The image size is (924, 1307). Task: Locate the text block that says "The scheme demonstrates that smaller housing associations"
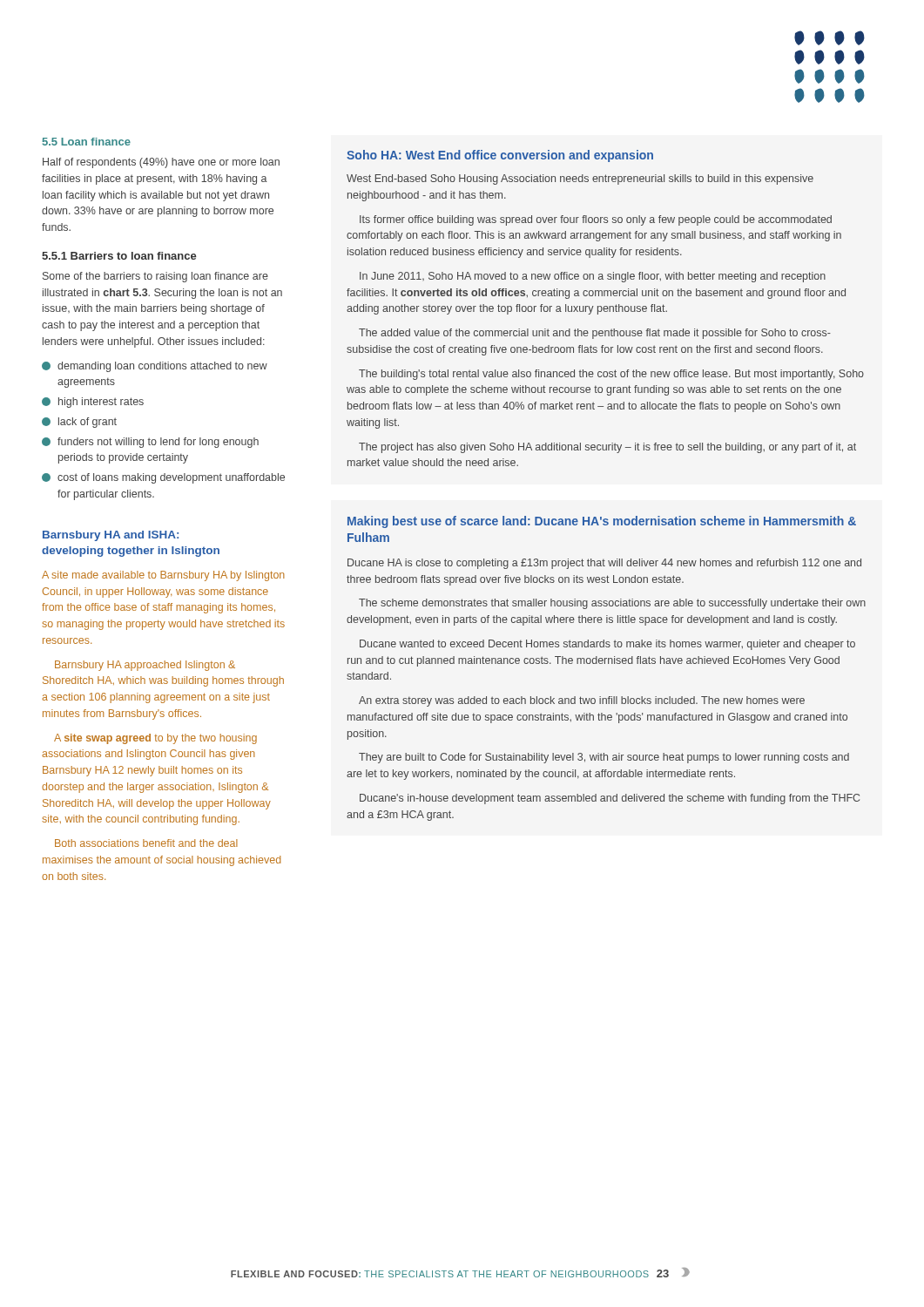pyautogui.click(x=606, y=611)
